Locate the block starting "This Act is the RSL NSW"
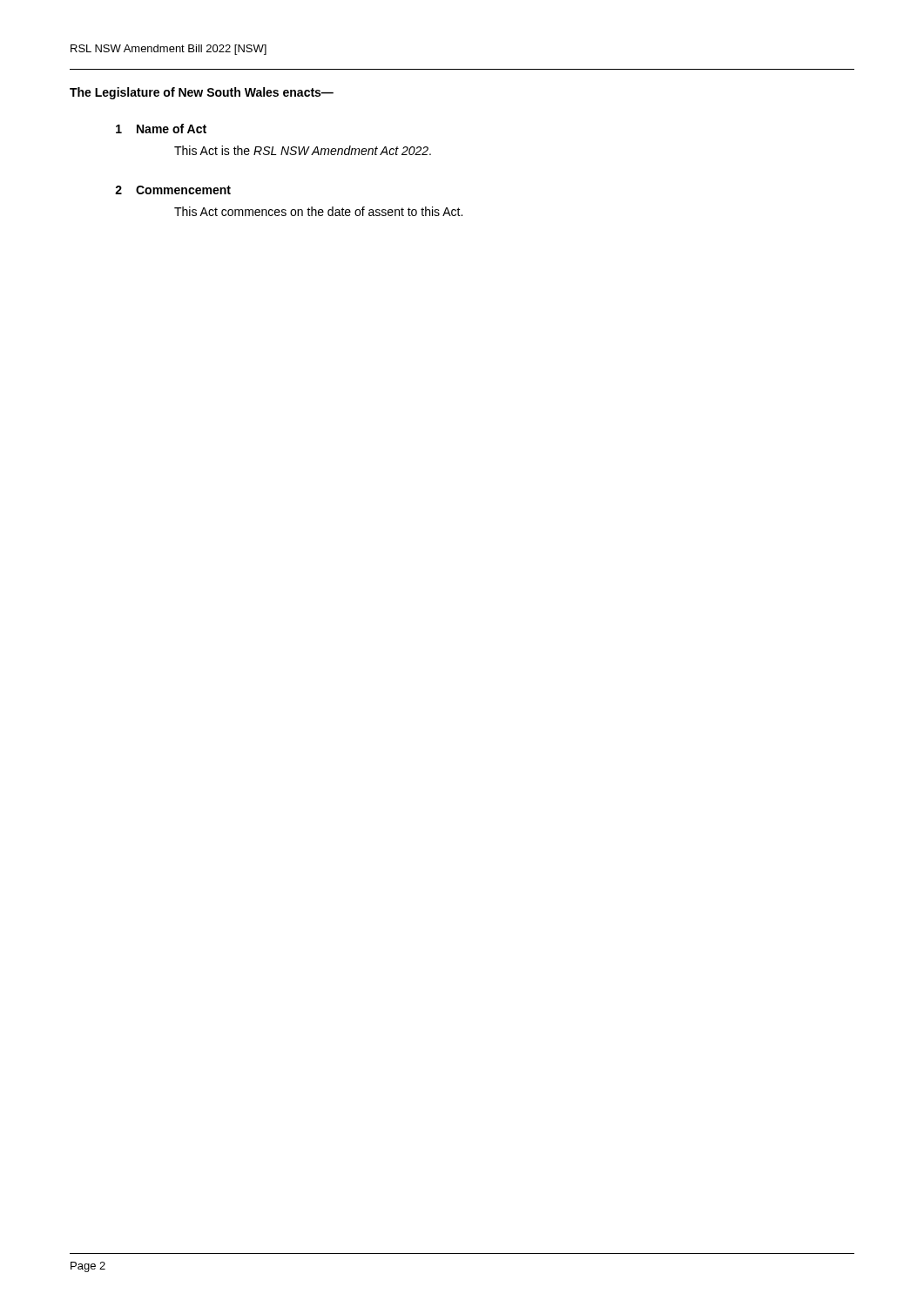The height and width of the screenshot is (1307, 924). coord(303,151)
